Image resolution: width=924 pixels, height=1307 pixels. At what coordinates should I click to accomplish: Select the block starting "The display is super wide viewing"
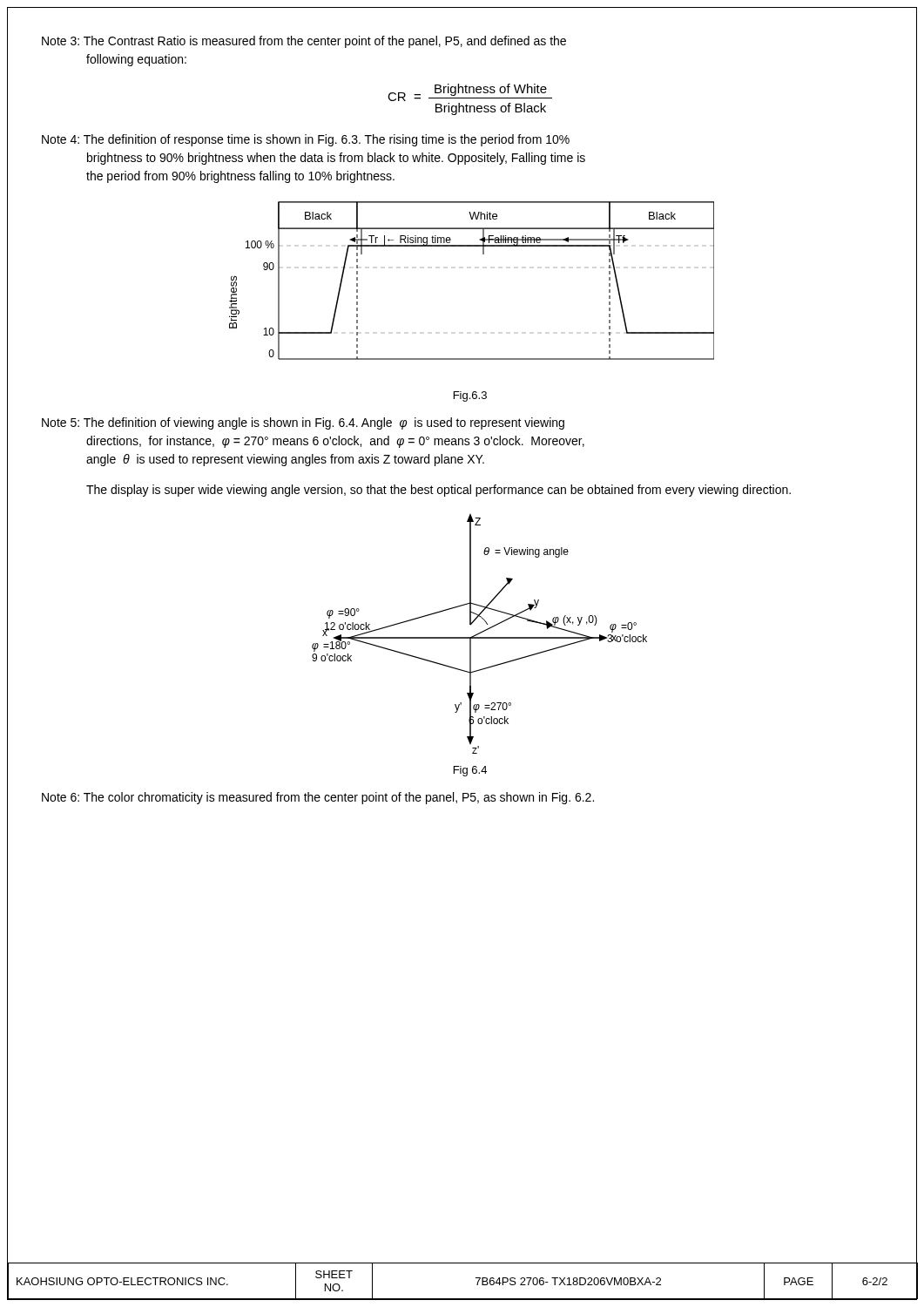coord(439,490)
